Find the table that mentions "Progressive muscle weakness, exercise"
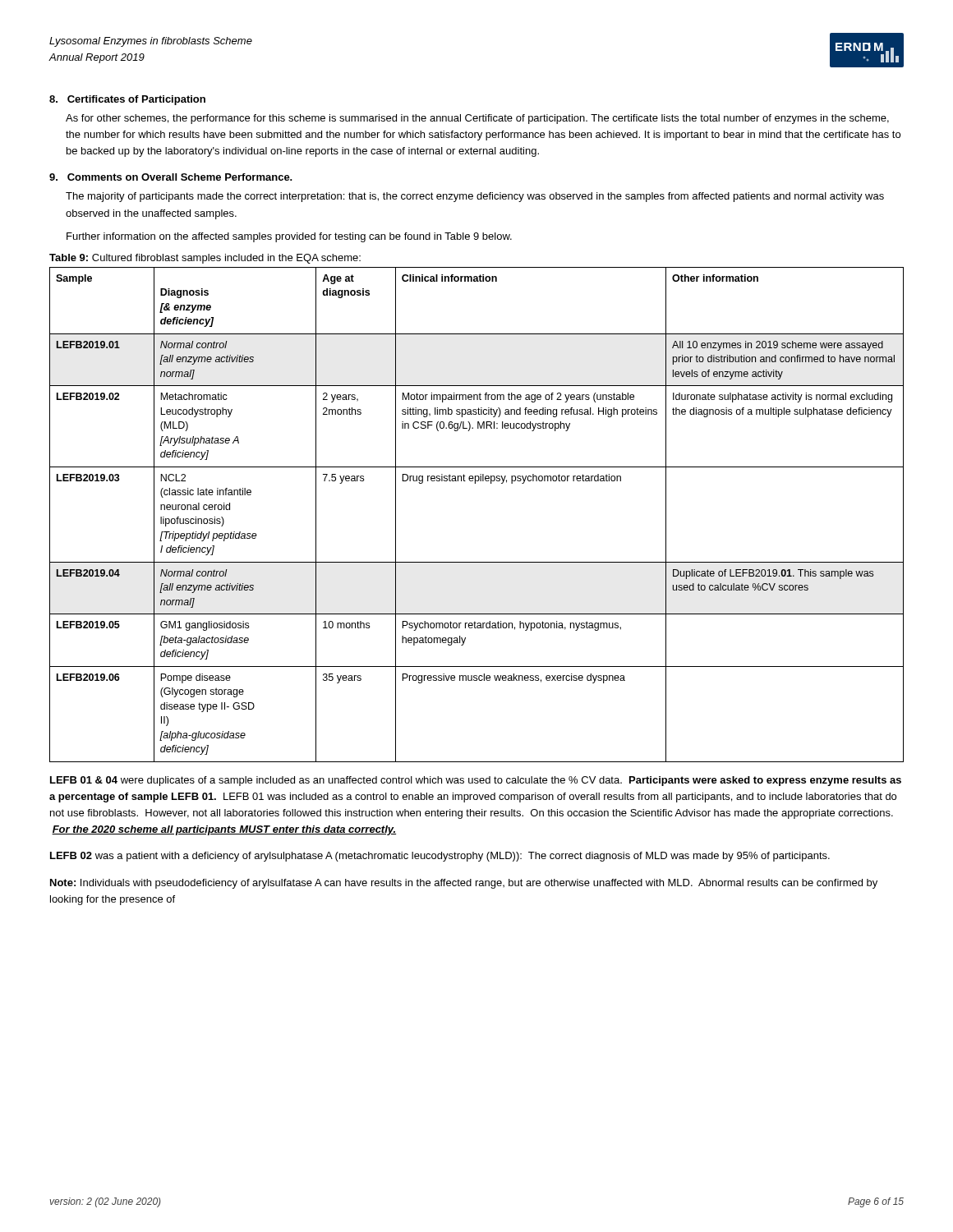The height and width of the screenshot is (1232, 953). 476,514
